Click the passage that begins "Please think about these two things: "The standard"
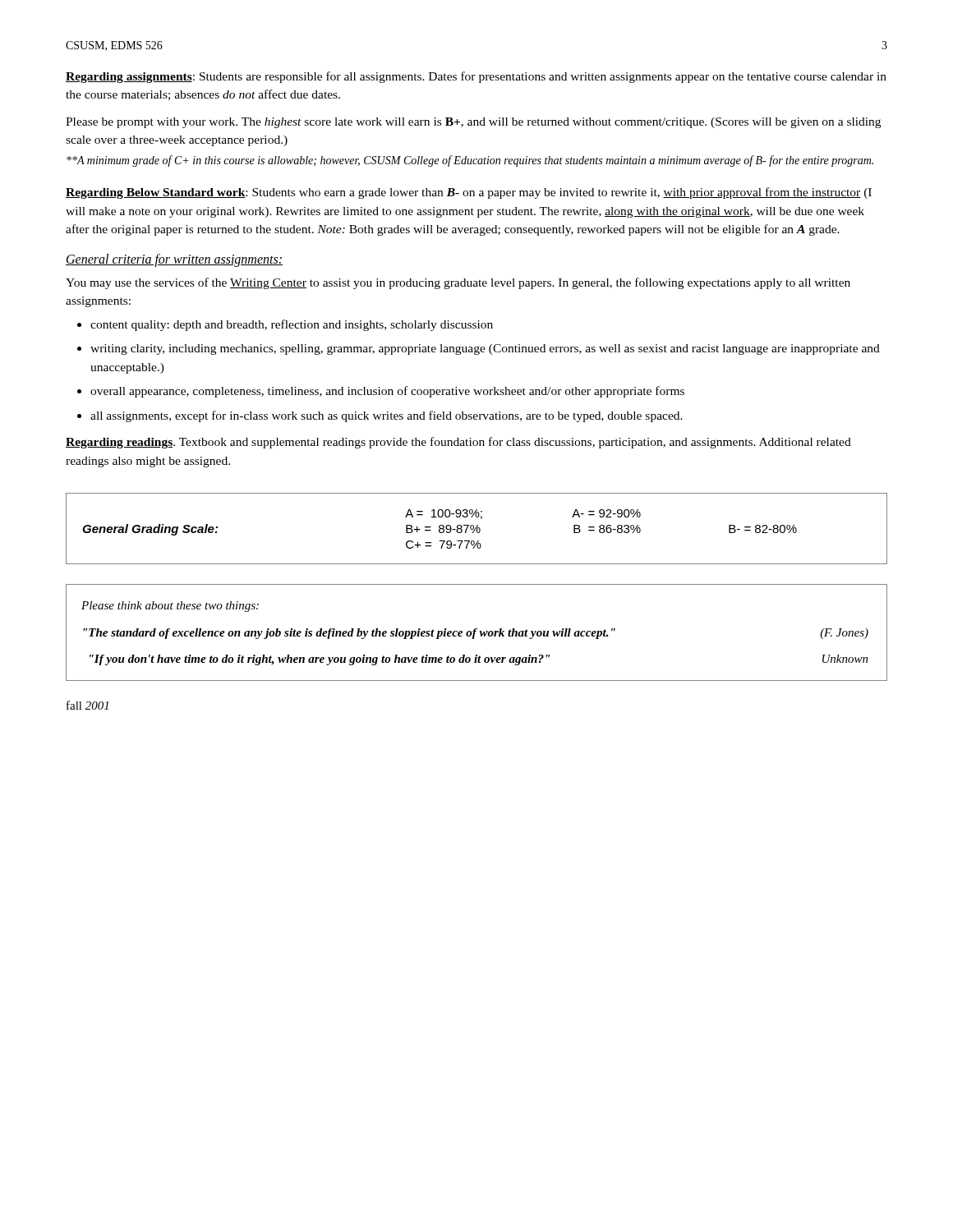The width and height of the screenshot is (953, 1232). 475,632
